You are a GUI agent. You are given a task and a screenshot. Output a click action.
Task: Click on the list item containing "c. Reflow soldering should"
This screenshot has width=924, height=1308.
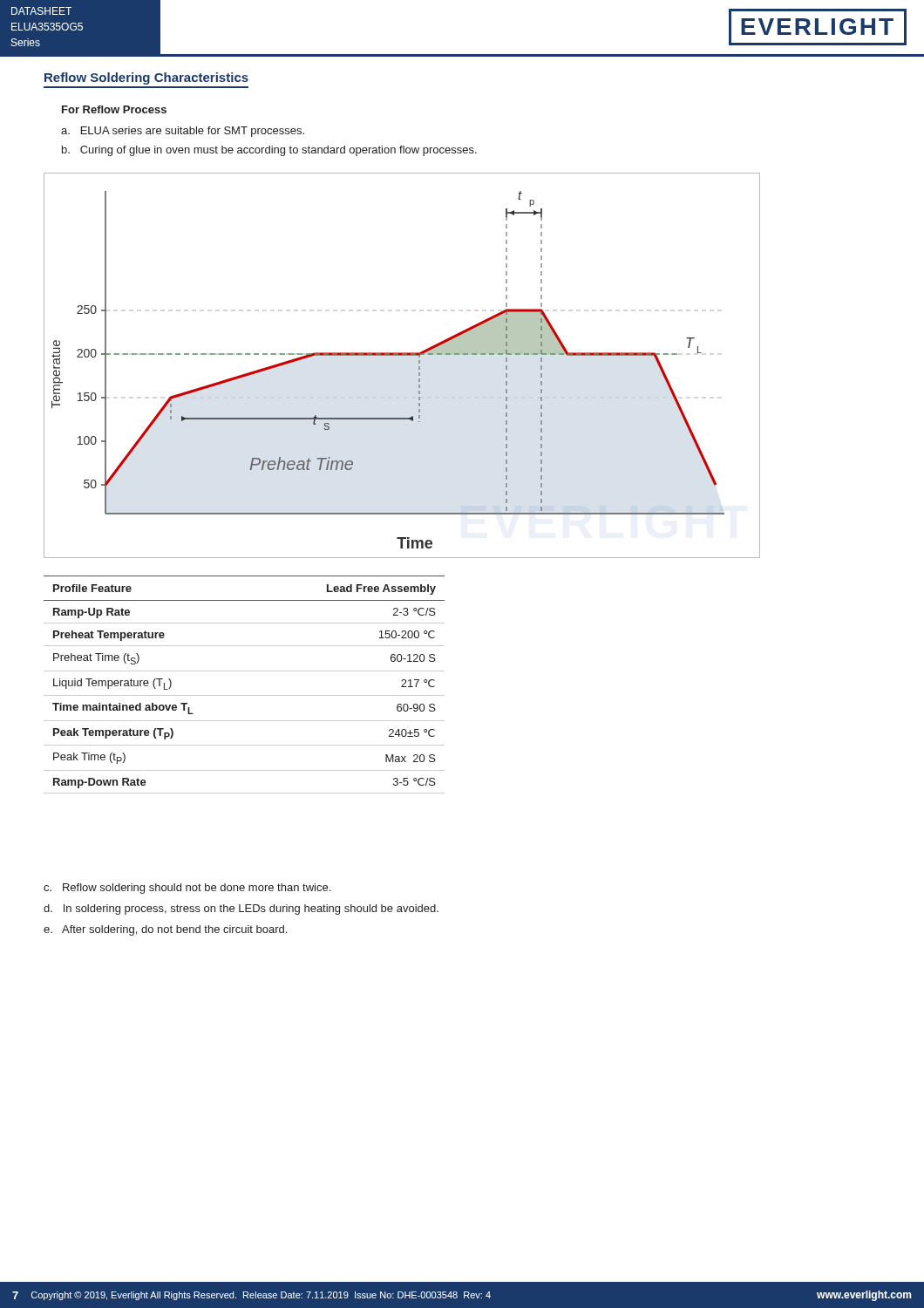click(188, 887)
